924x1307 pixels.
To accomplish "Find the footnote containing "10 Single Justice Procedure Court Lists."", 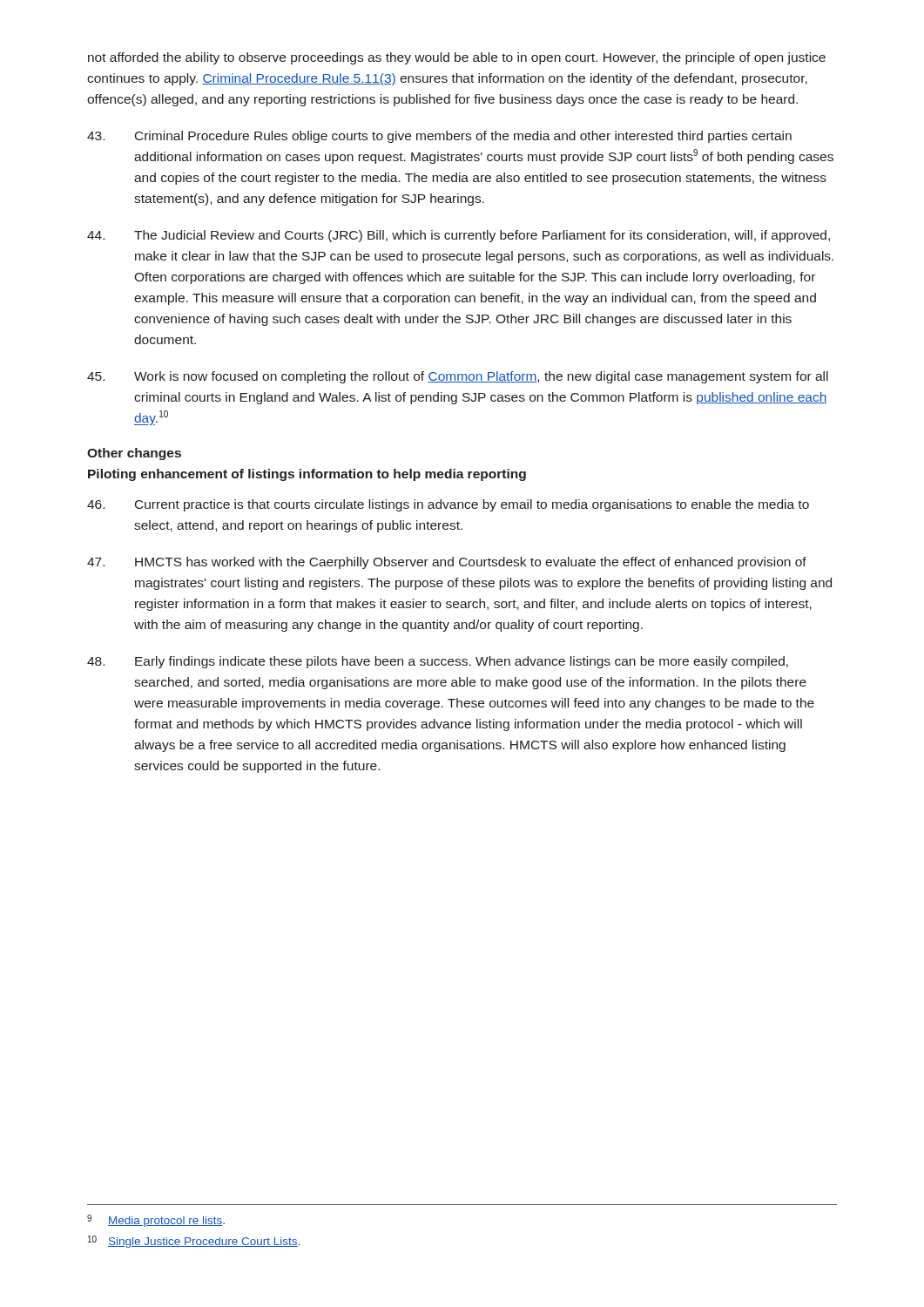I will [x=194, y=1243].
